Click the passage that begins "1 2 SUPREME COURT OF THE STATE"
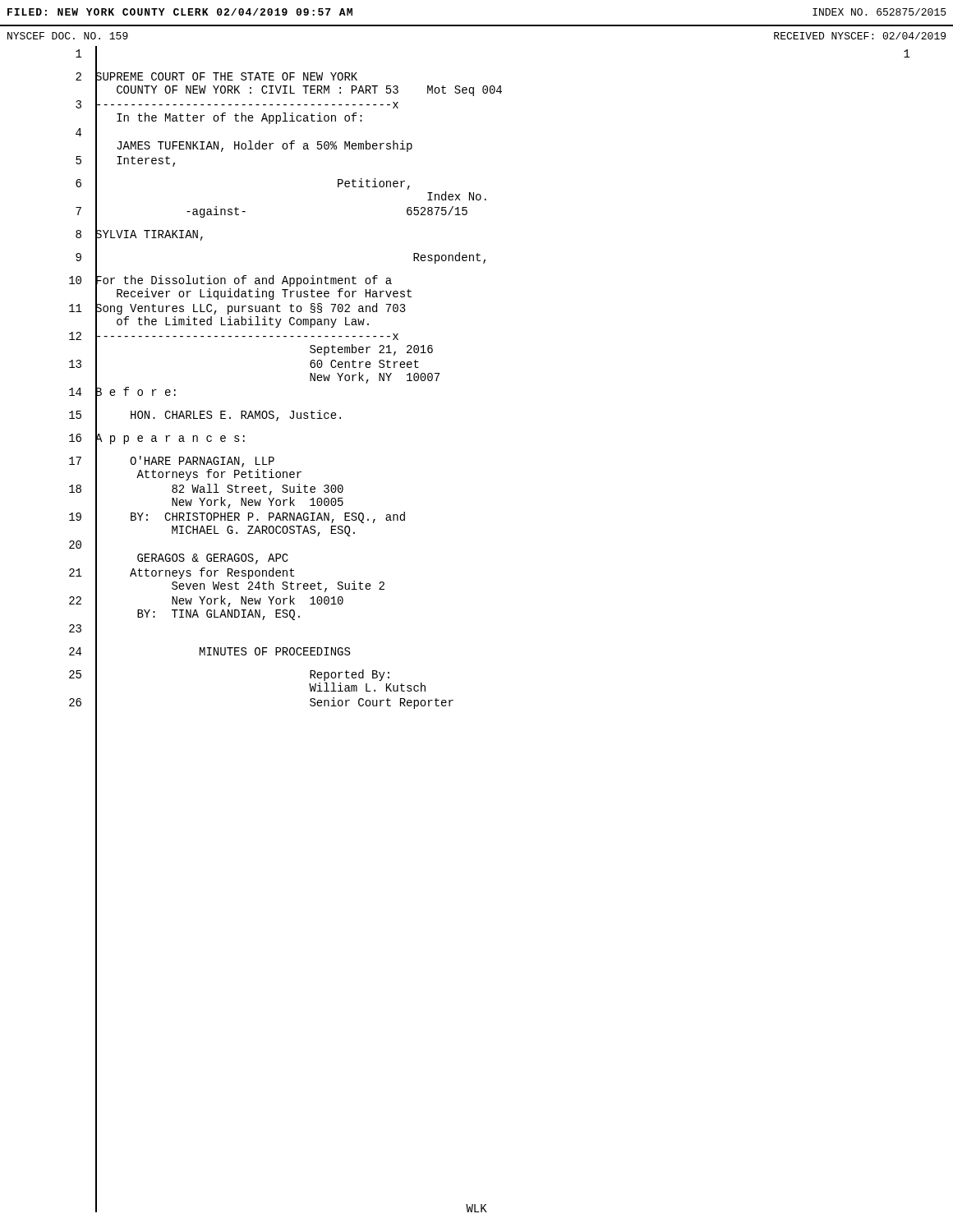This screenshot has width=953, height=1232. [x=476, y=382]
